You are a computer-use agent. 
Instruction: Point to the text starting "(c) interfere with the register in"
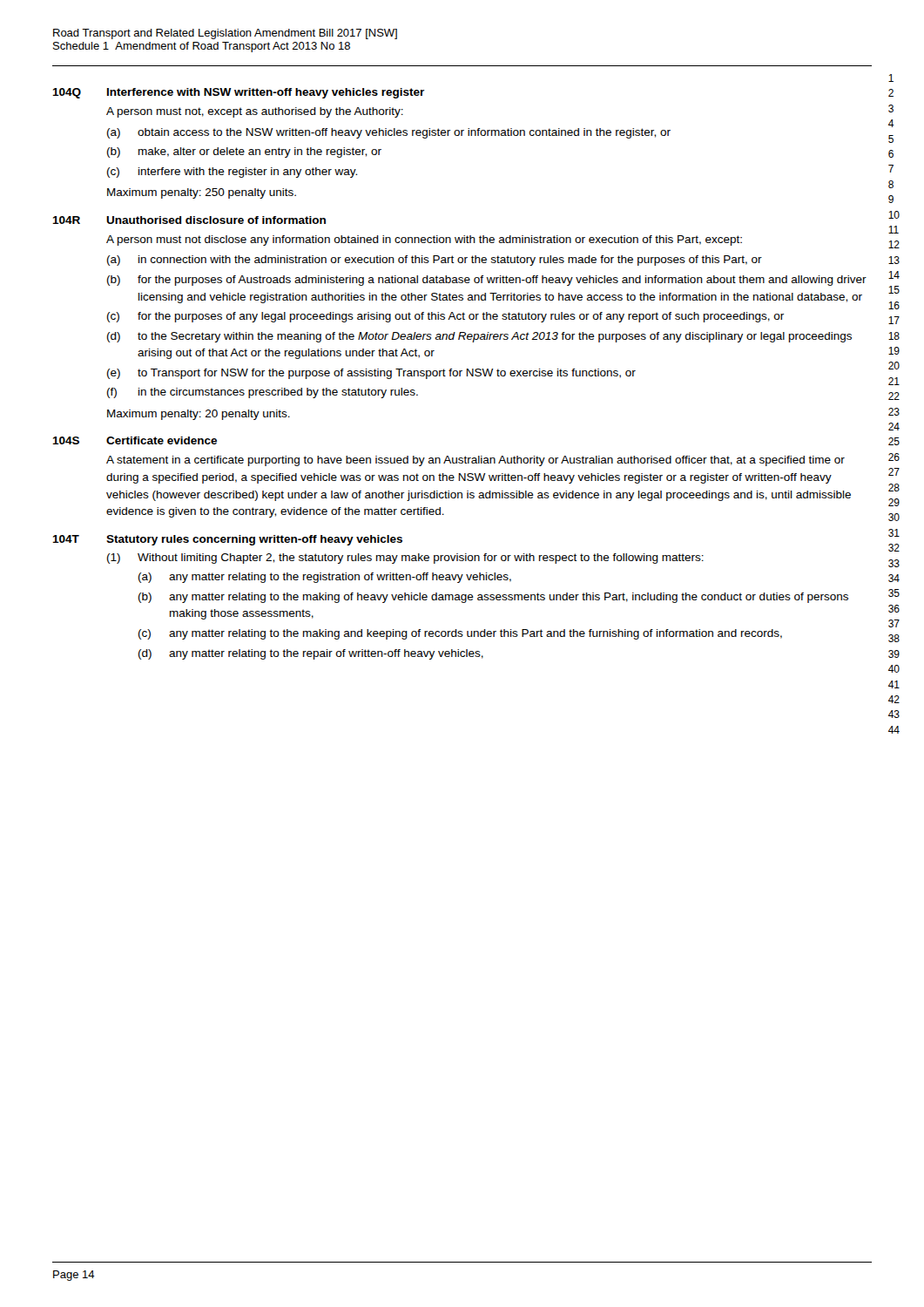(x=232, y=173)
